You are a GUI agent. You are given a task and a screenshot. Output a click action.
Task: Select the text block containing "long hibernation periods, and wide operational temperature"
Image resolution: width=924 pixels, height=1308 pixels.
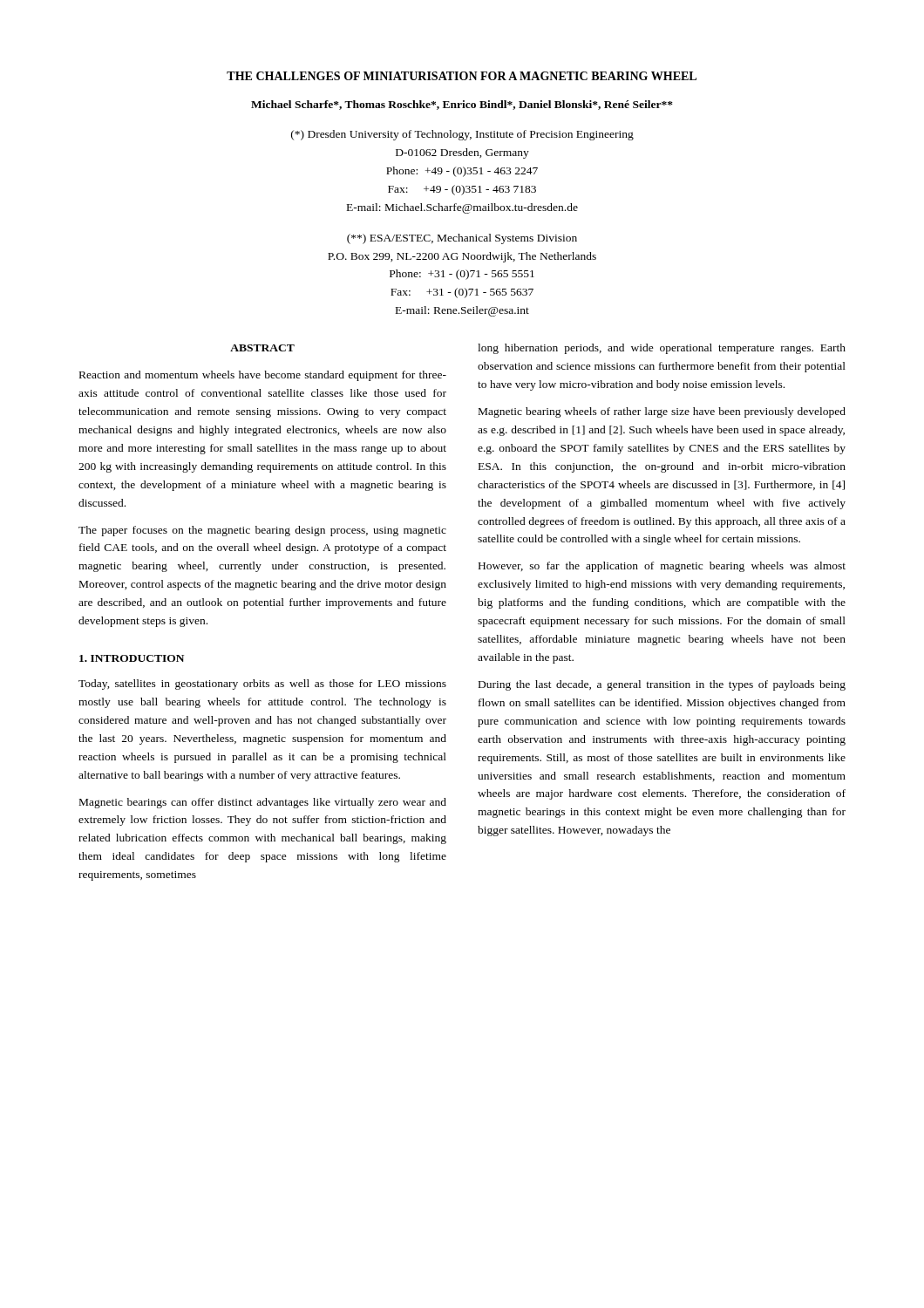coord(662,590)
